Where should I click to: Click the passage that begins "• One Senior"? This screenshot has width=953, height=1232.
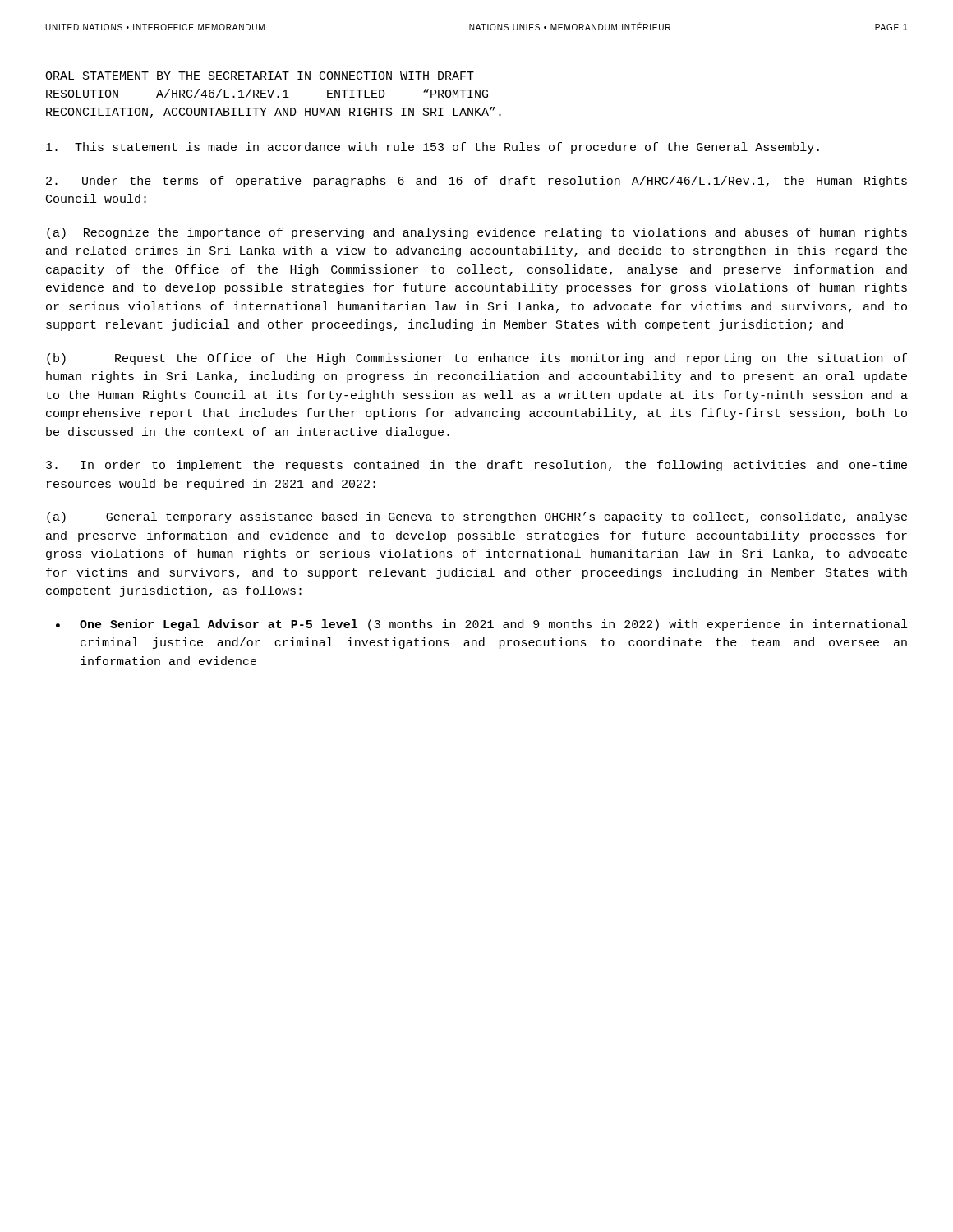(x=481, y=644)
